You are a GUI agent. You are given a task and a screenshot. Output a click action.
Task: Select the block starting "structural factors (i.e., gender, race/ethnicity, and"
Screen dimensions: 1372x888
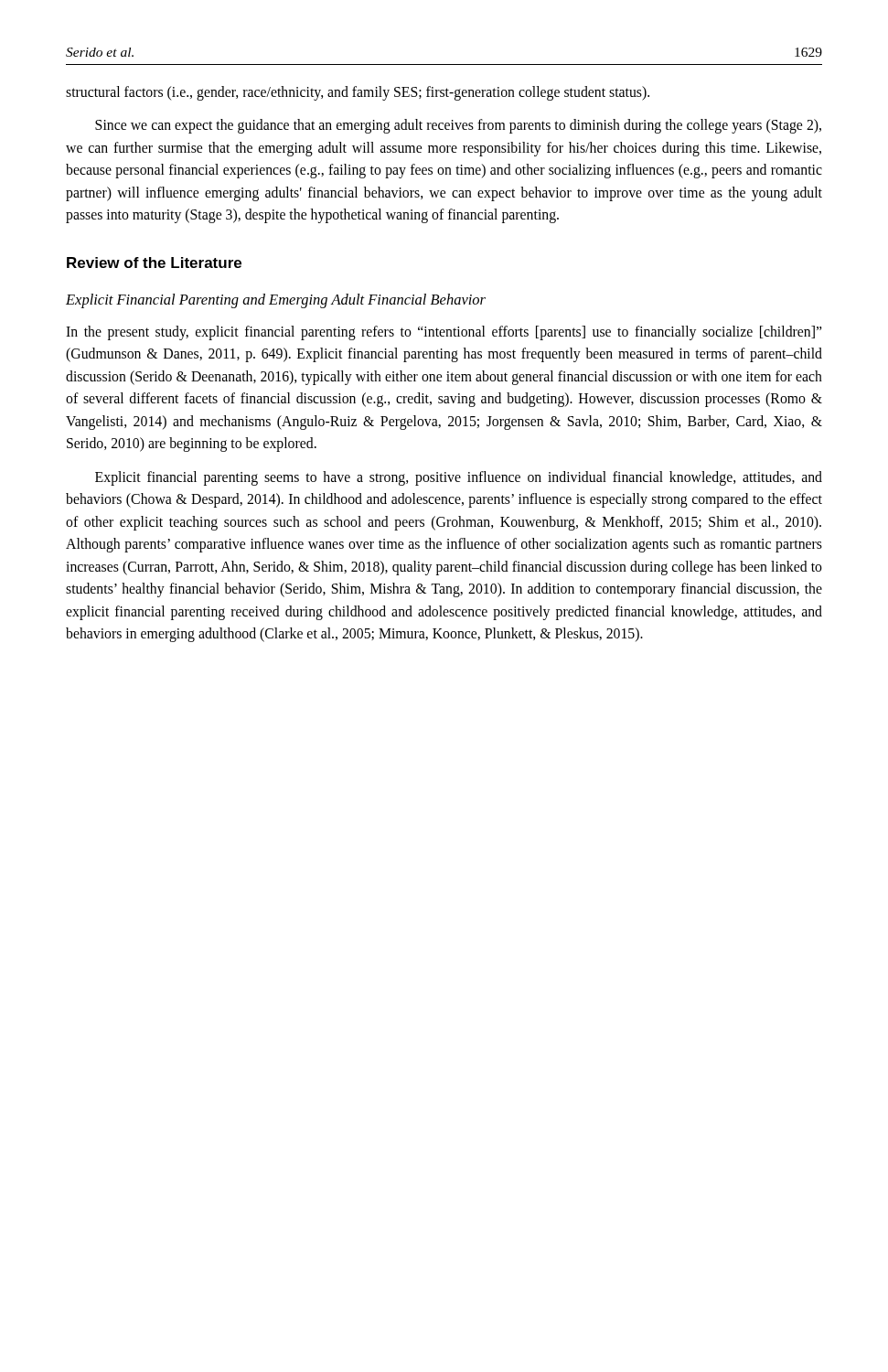point(358,92)
